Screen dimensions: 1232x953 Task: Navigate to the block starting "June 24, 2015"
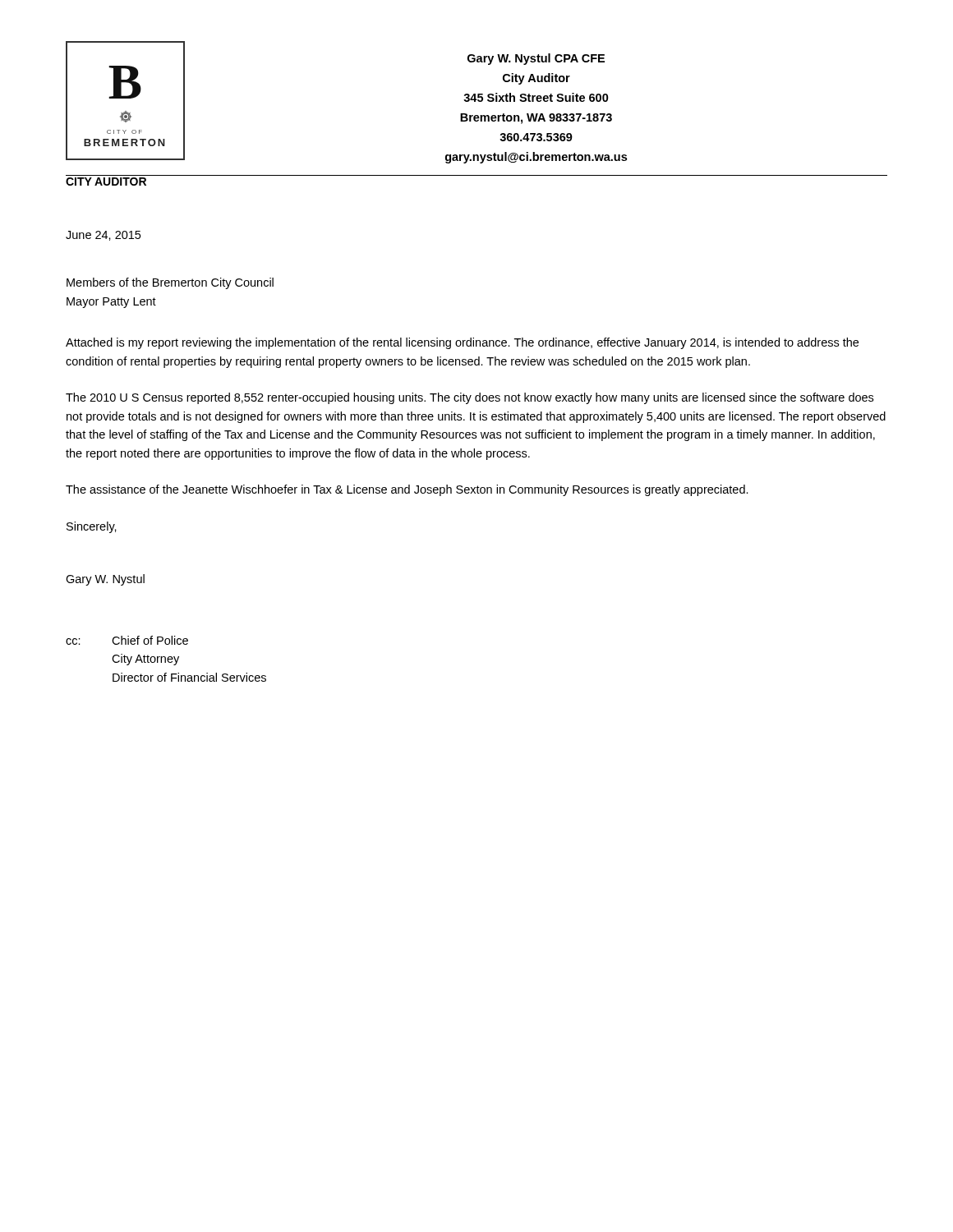[x=103, y=235]
